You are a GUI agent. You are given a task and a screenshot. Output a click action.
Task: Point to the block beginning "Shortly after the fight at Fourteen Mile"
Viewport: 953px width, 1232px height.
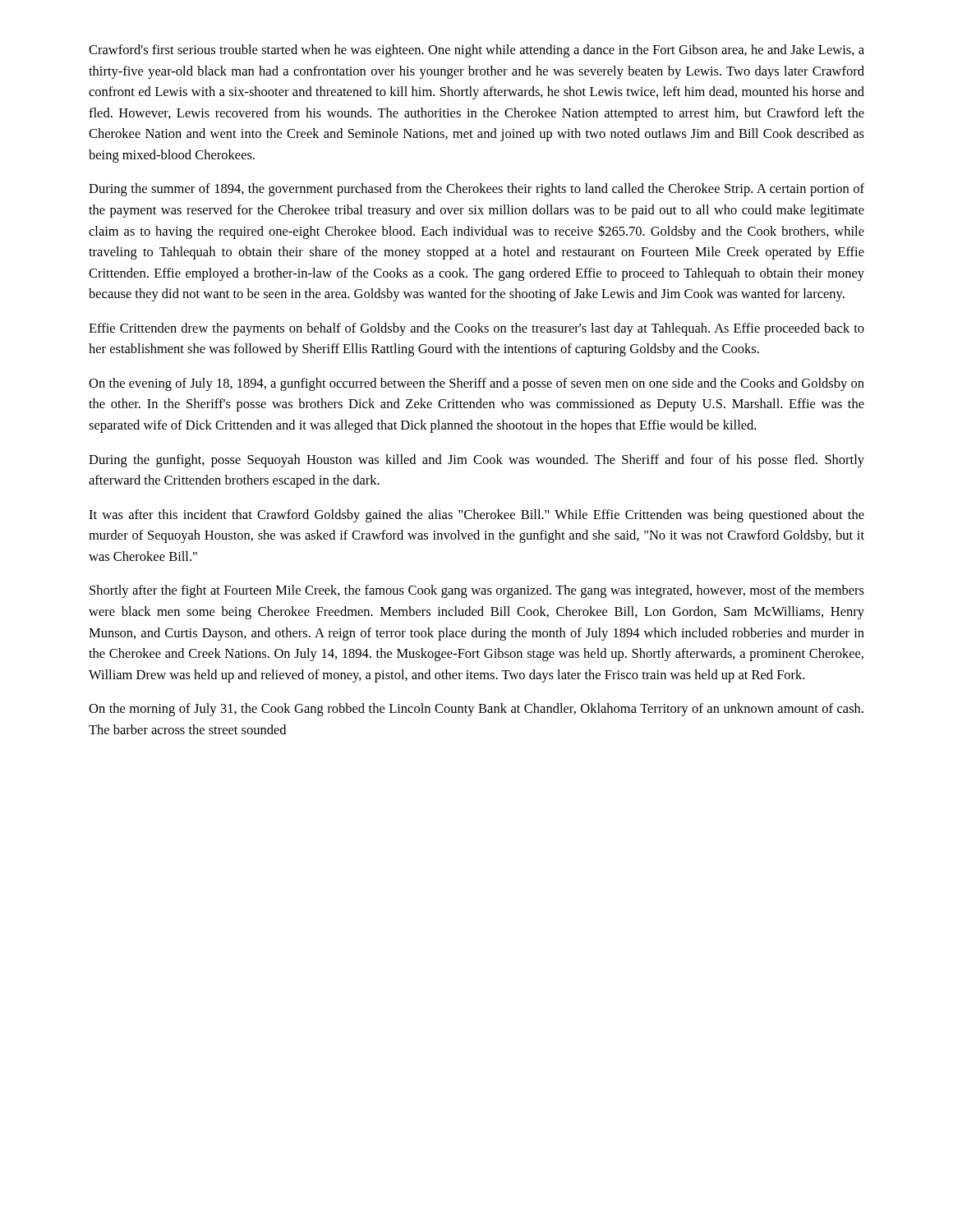coord(476,632)
